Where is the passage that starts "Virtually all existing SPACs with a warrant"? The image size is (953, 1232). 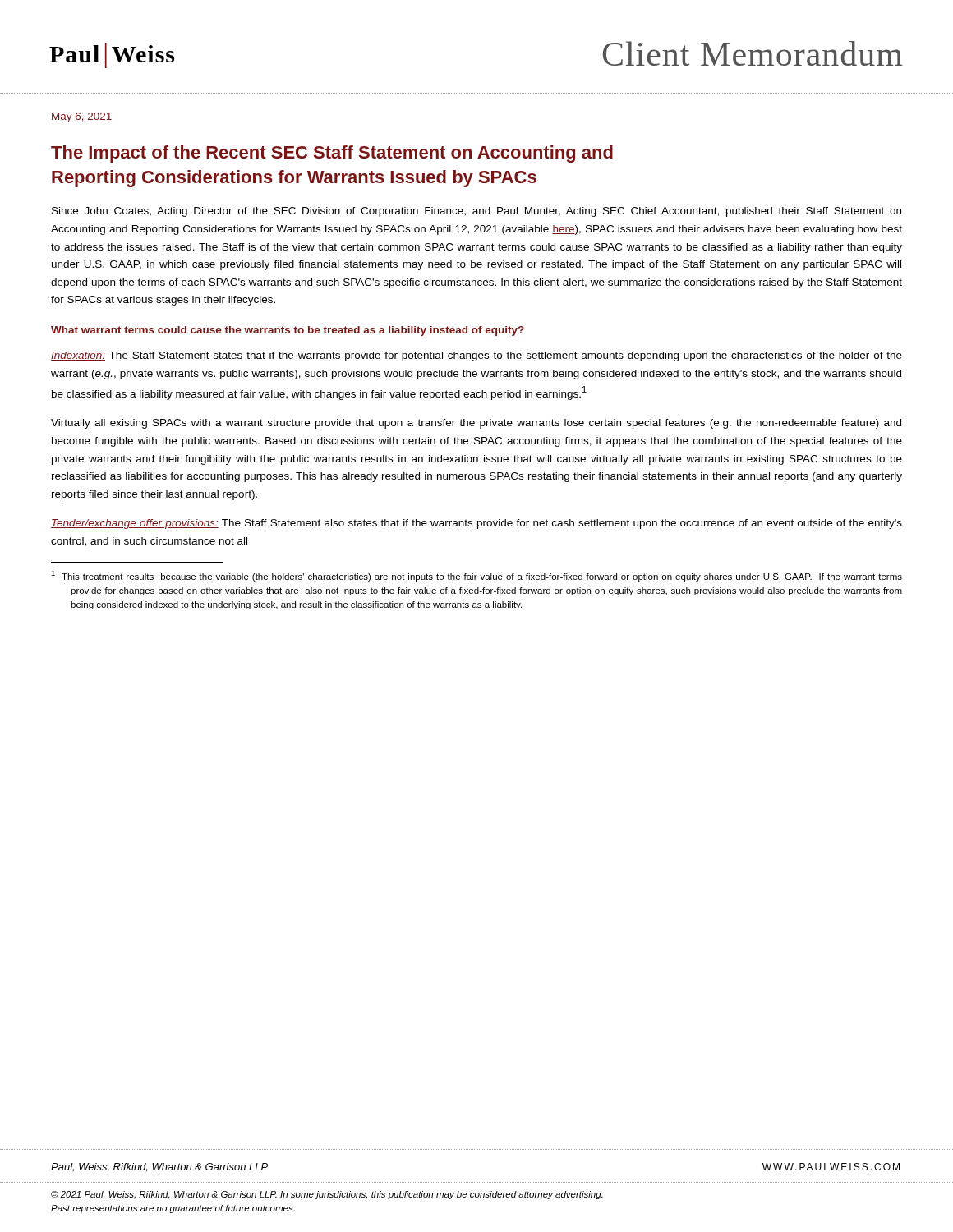click(x=476, y=458)
